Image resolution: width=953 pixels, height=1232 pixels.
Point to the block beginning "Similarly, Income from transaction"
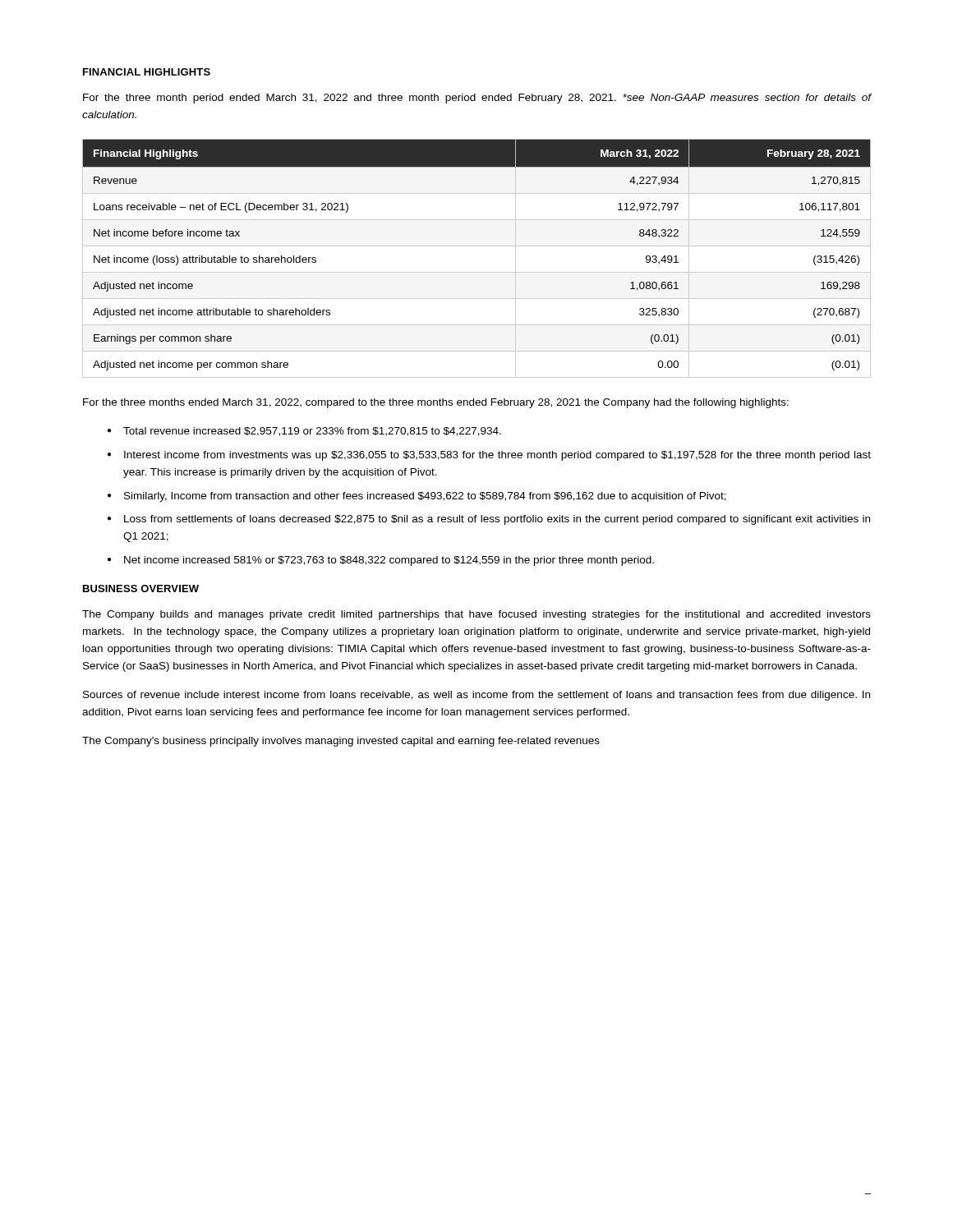point(425,495)
